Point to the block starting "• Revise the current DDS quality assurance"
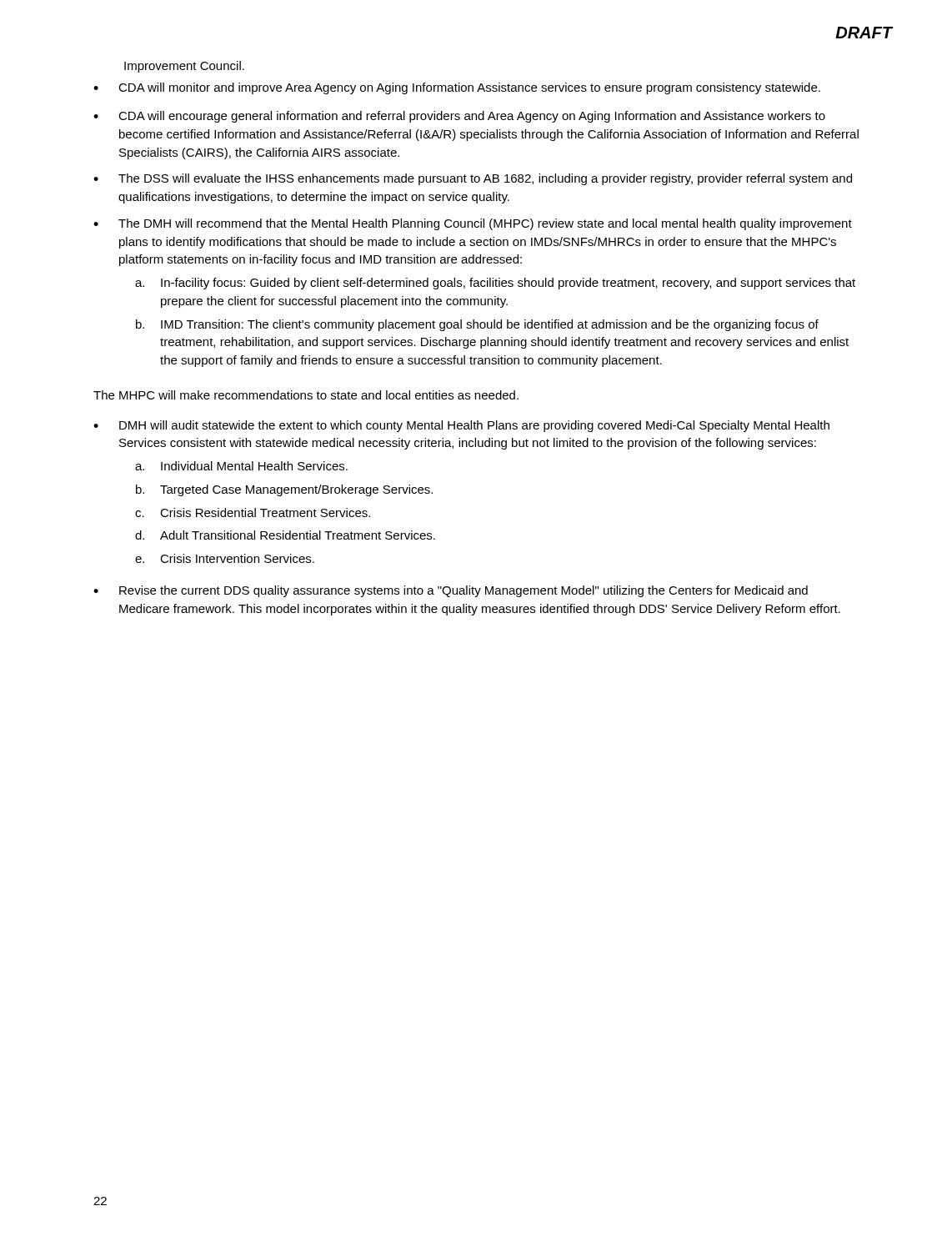Screen dimensions: 1251x952 [x=478, y=599]
